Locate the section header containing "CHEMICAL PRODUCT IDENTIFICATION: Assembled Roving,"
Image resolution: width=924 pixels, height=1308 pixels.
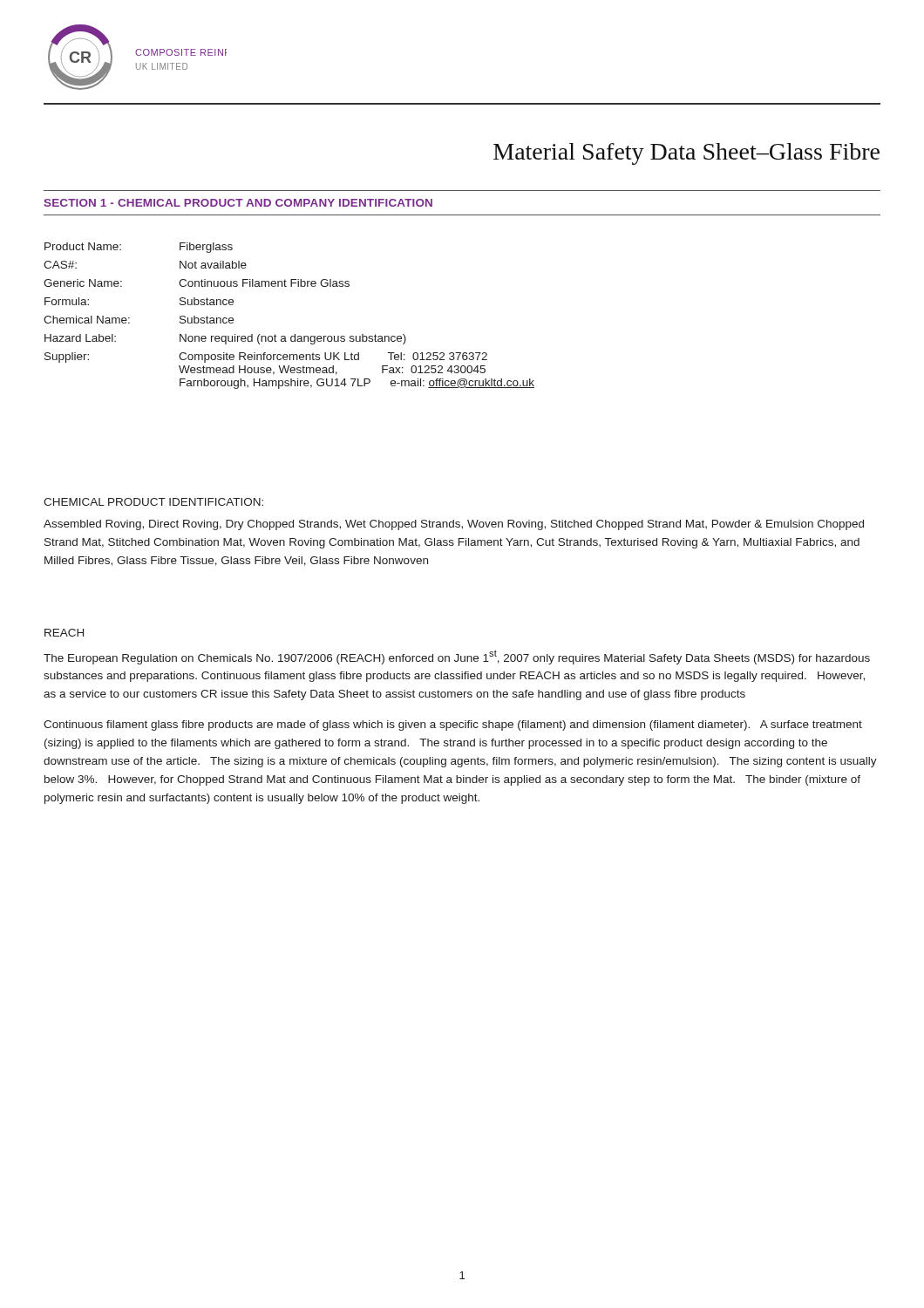point(462,533)
